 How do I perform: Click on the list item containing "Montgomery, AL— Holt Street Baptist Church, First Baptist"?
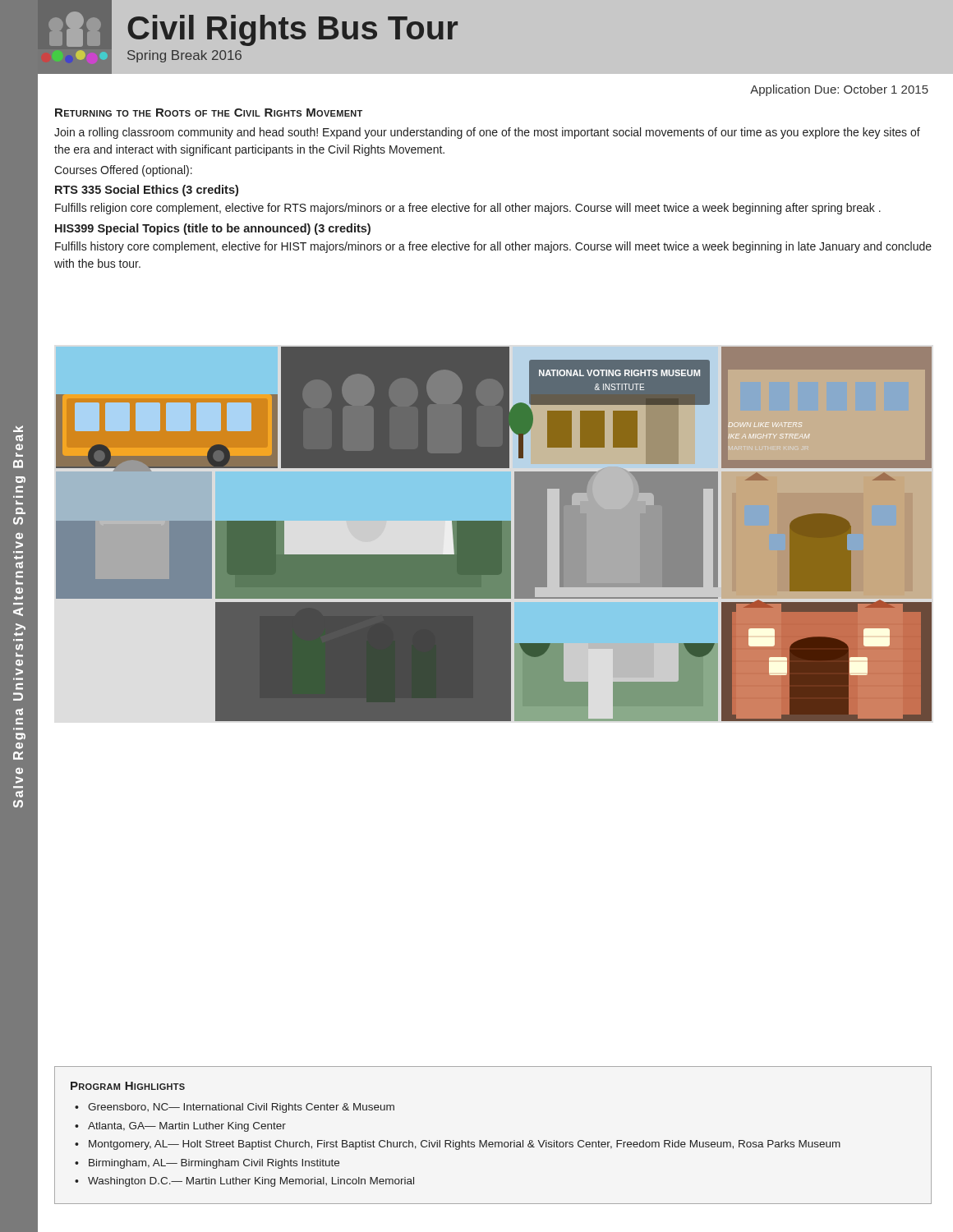click(464, 1144)
